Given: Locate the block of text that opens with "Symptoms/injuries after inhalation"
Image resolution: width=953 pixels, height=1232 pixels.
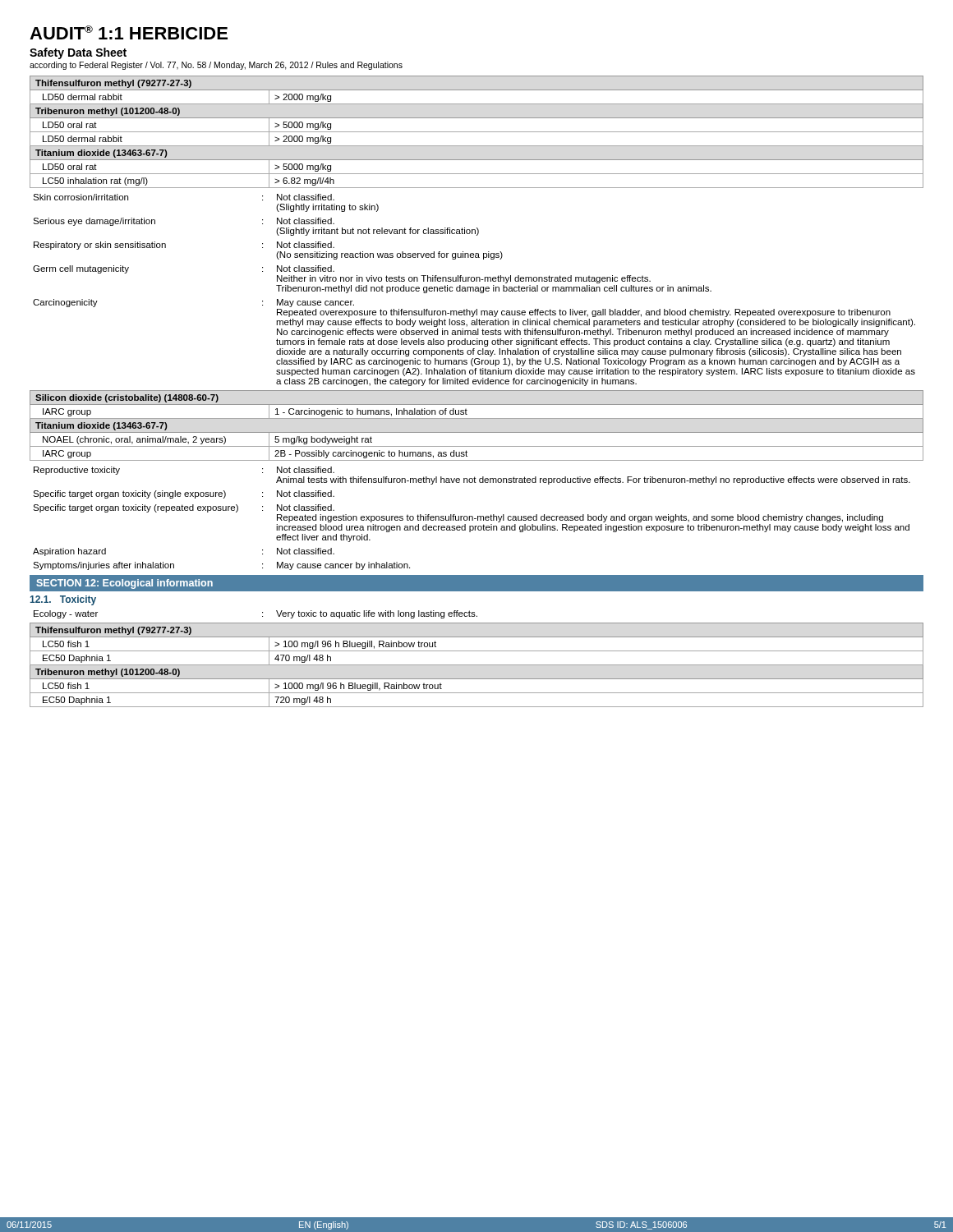Looking at the screenshot, I should pos(476,565).
